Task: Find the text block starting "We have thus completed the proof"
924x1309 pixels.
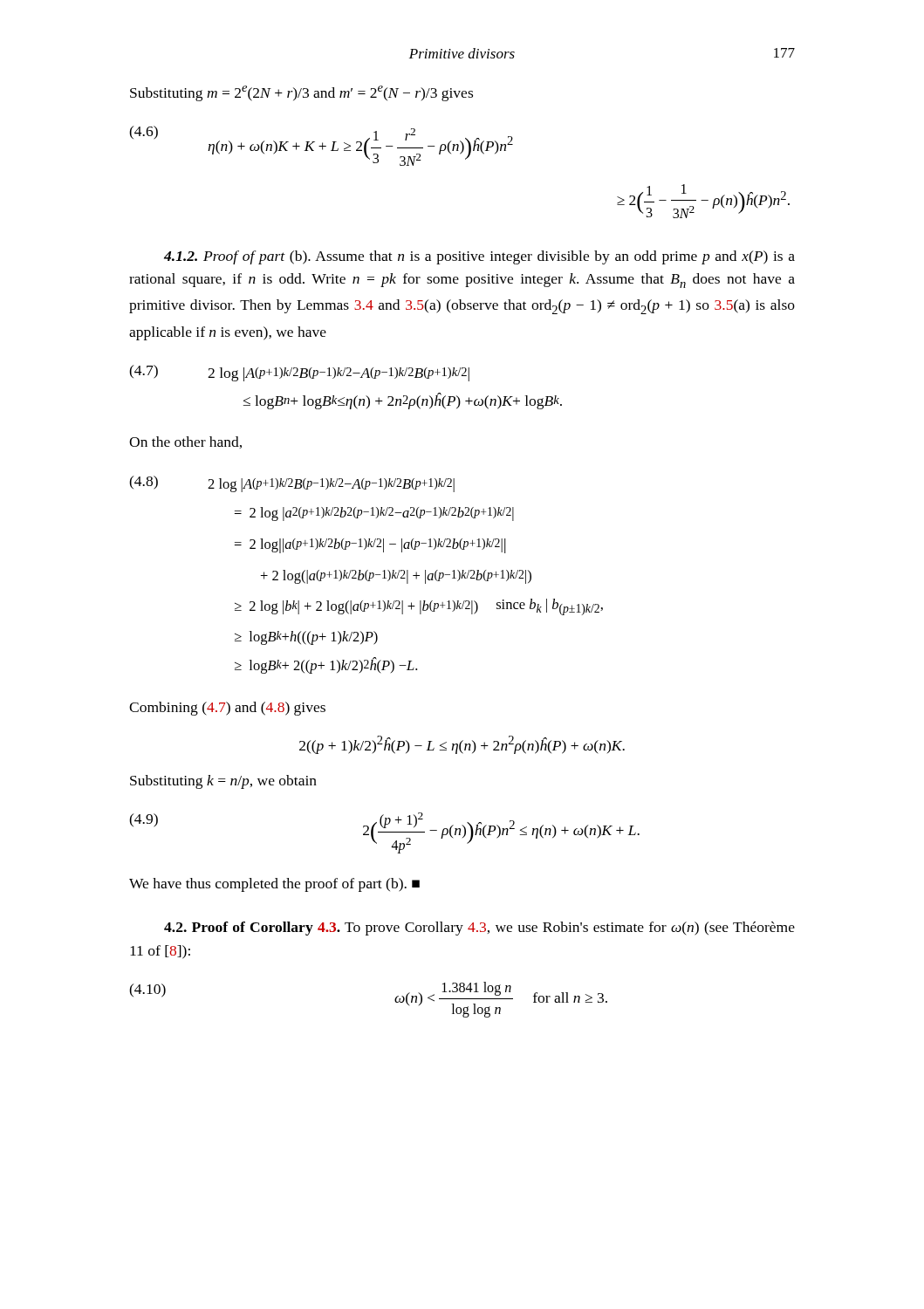Action: (275, 883)
